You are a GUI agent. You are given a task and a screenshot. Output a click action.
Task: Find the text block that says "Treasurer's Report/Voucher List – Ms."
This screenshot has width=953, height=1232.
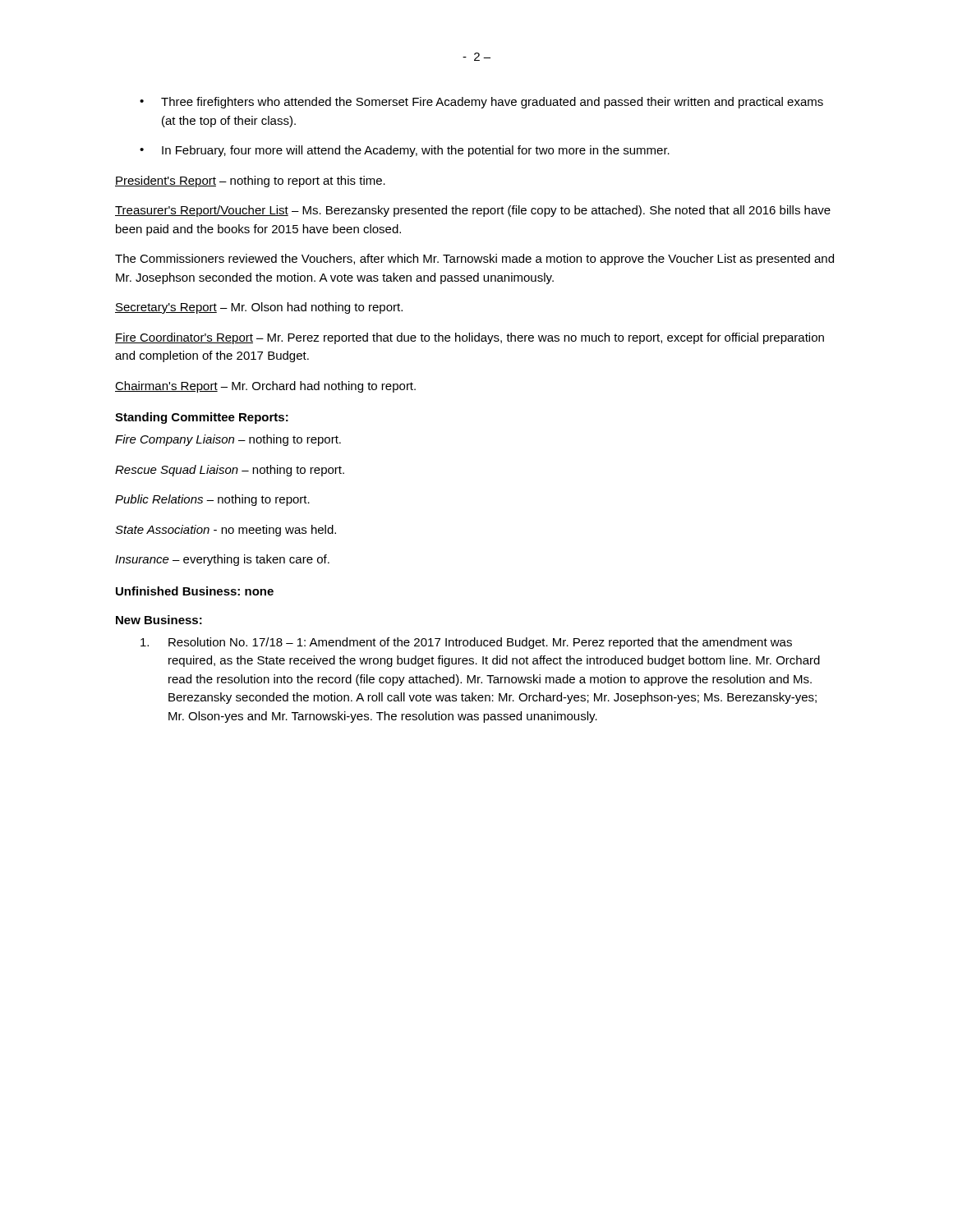(x=473, y=219)
